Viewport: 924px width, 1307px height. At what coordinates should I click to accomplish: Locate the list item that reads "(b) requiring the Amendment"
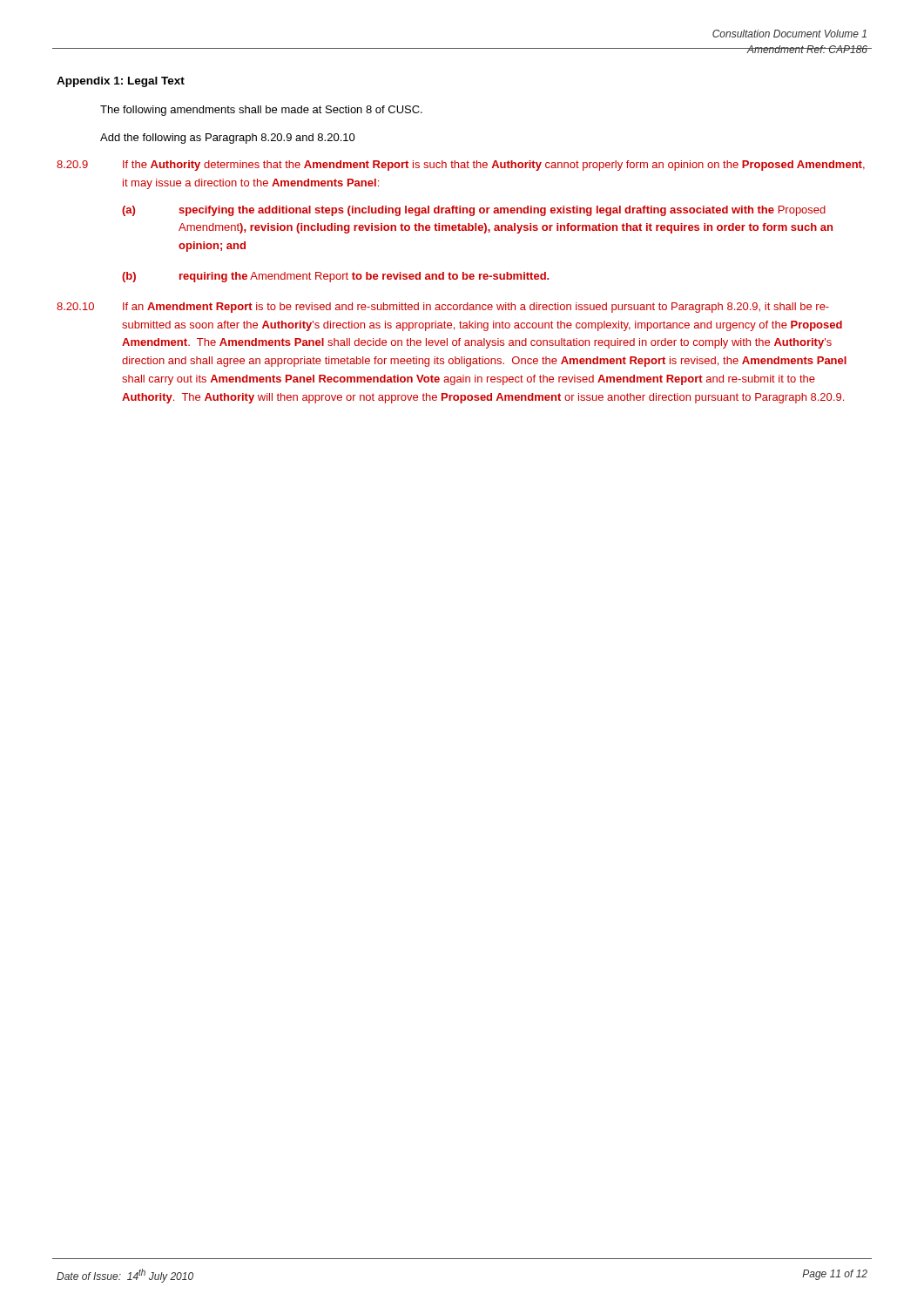(x=495, y=277)
